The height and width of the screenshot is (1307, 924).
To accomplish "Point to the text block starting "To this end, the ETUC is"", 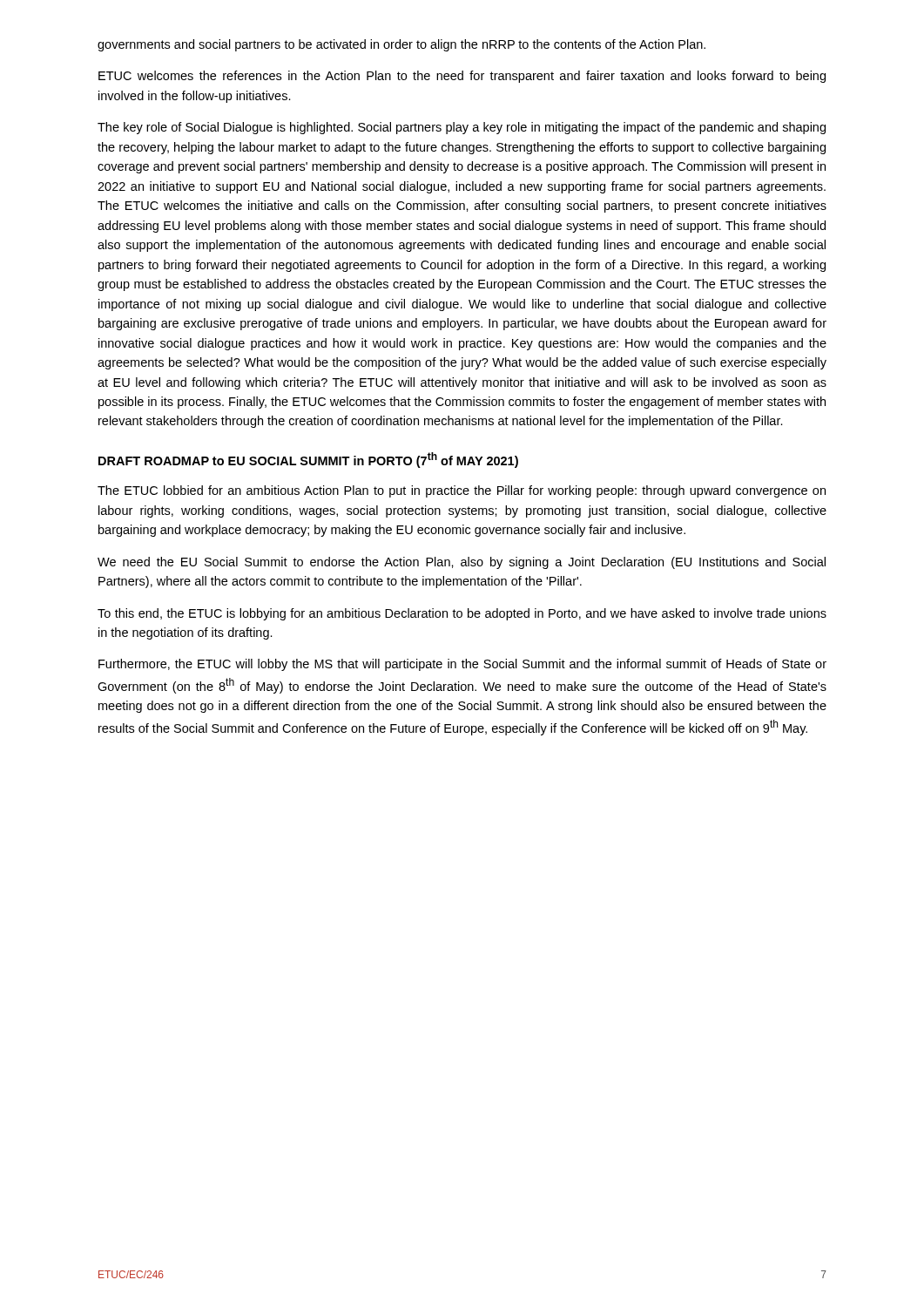I will click(x=462, y=623).
